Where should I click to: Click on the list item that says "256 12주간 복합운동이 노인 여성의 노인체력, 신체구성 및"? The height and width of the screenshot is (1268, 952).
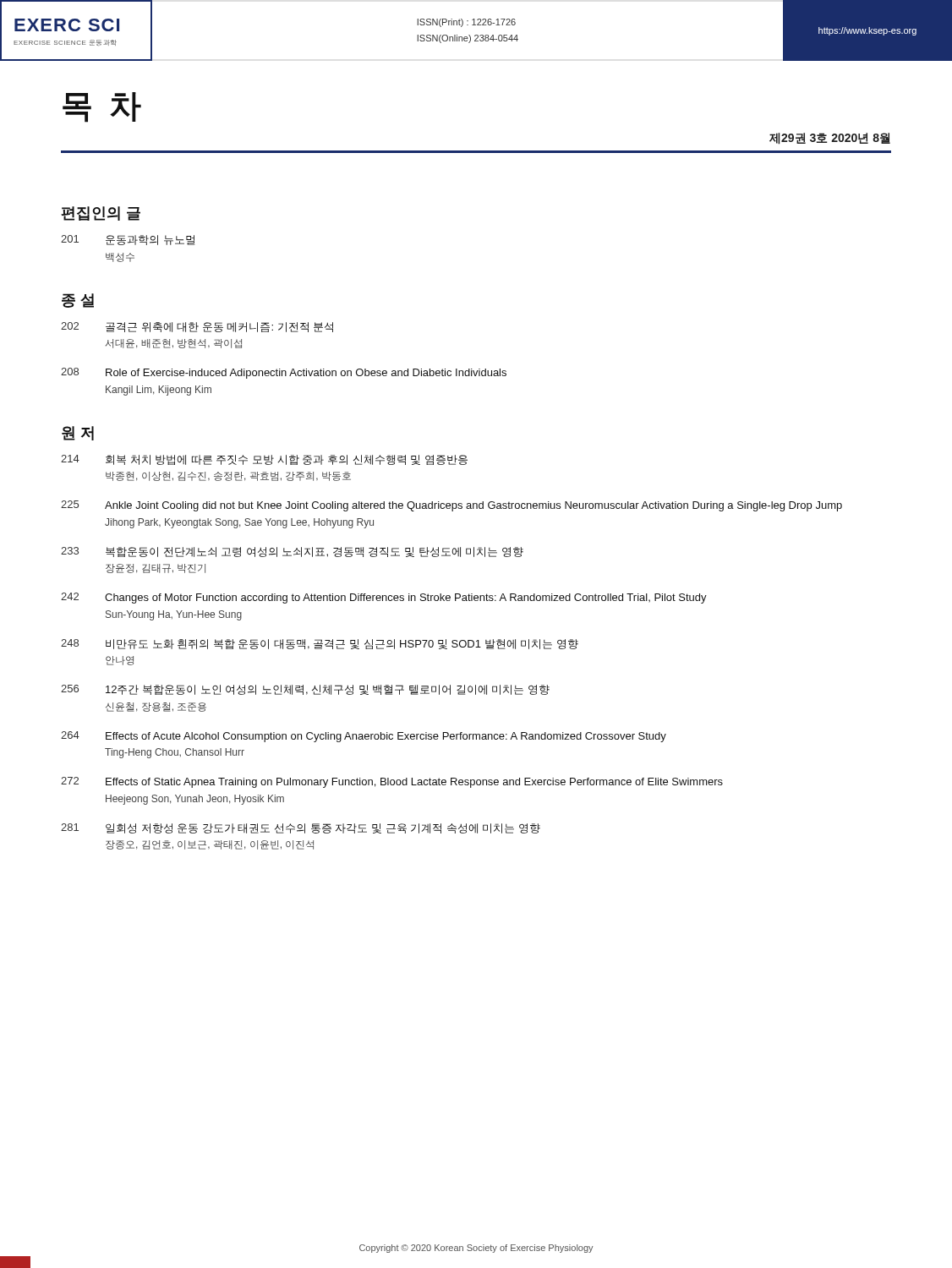click(476, 698)
